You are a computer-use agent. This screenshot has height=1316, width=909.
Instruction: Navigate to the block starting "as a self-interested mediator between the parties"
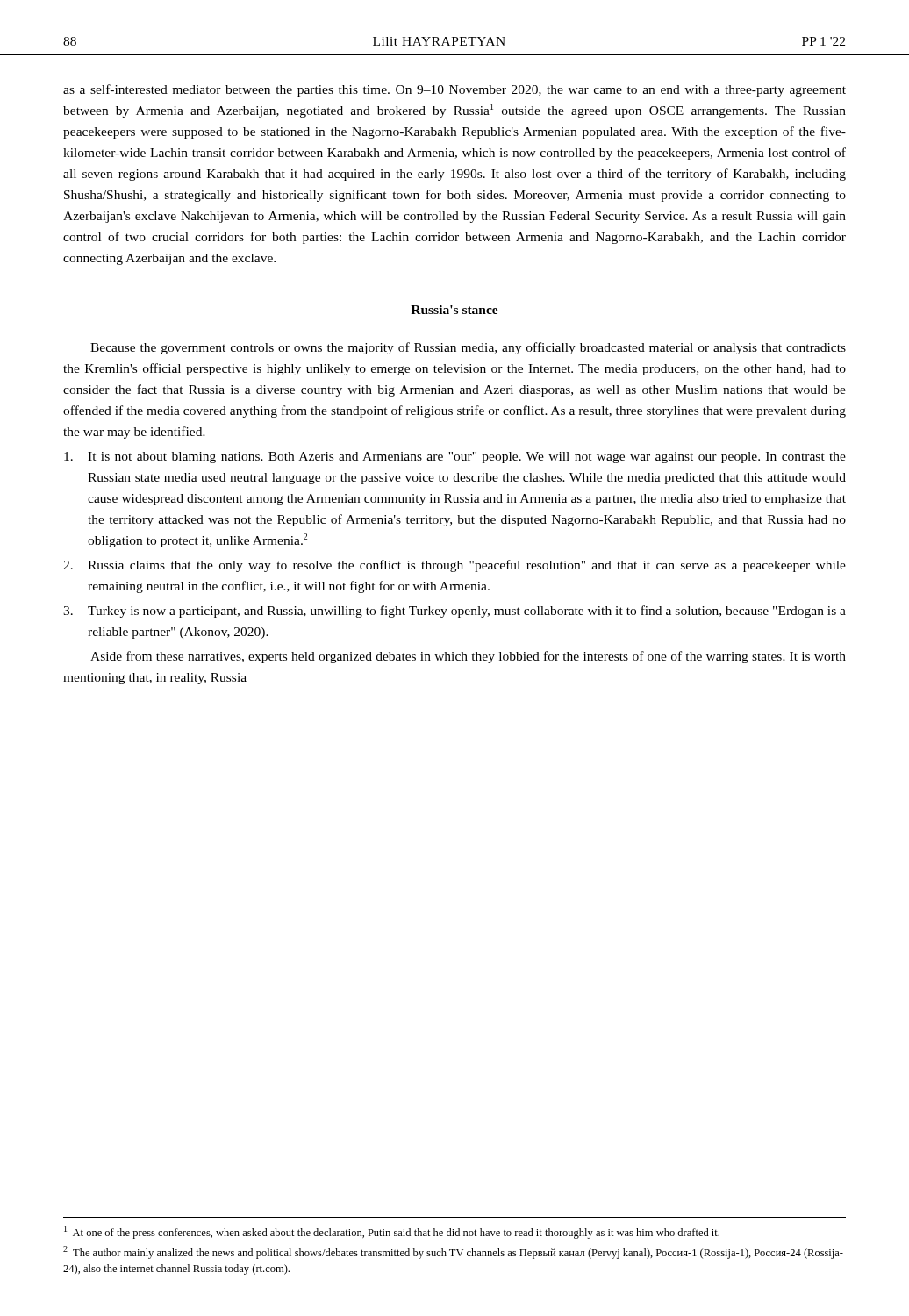[x=454, y=173]
